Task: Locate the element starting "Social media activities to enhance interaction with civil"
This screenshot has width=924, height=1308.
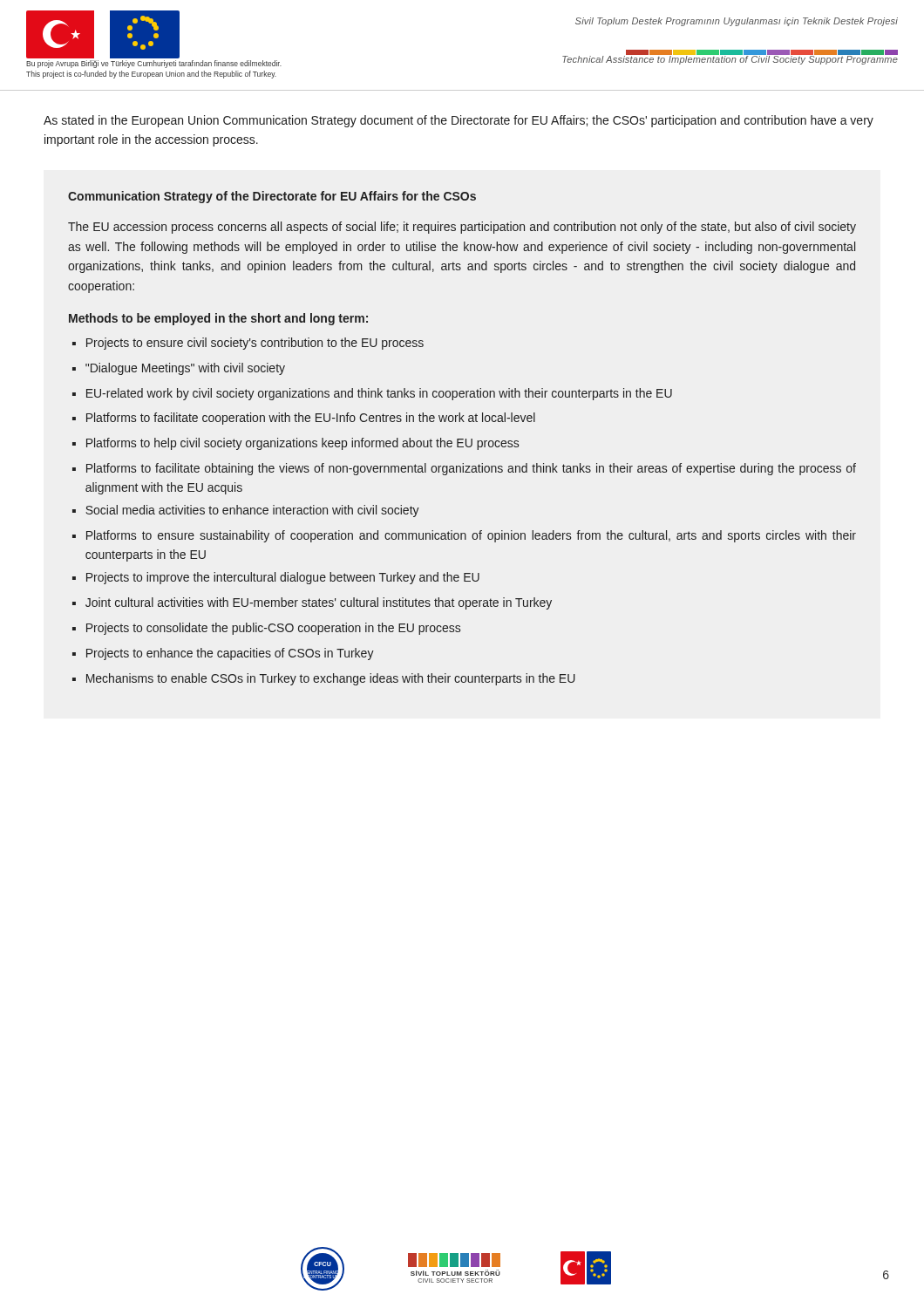Action: tap(252, 510)
